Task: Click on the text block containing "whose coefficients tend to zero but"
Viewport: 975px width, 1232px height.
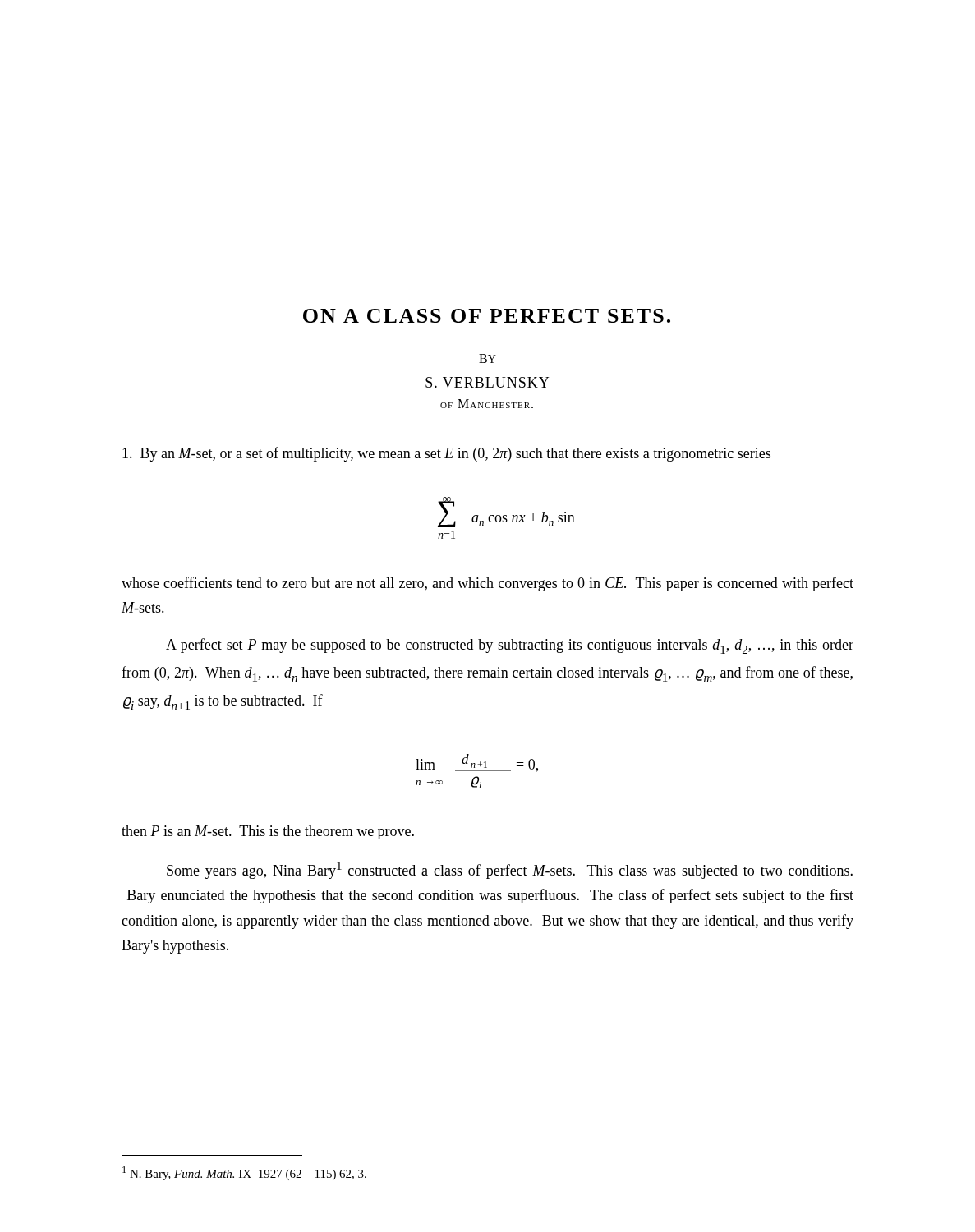Action: 488,595
